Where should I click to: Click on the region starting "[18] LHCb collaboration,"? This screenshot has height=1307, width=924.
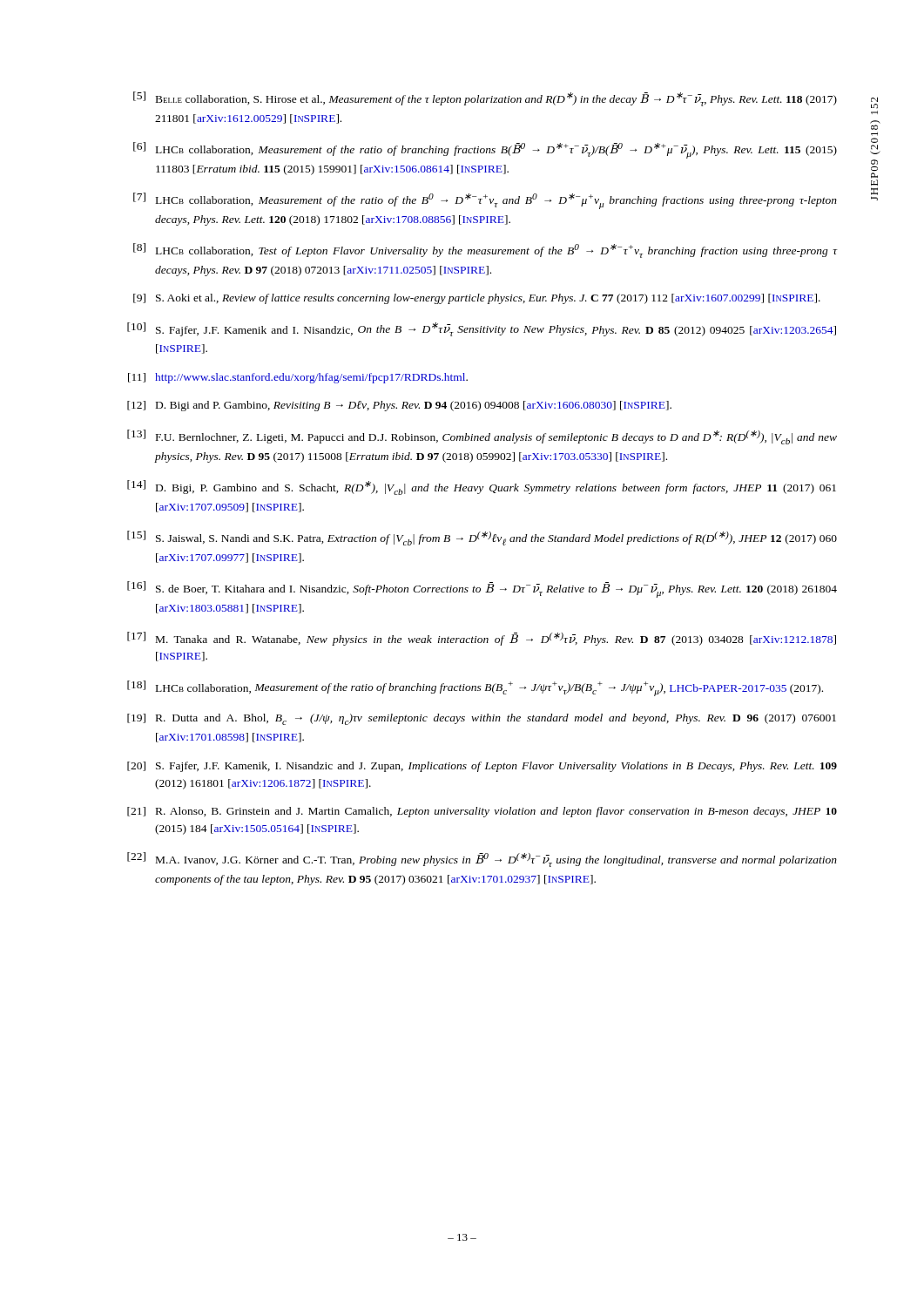475,687
